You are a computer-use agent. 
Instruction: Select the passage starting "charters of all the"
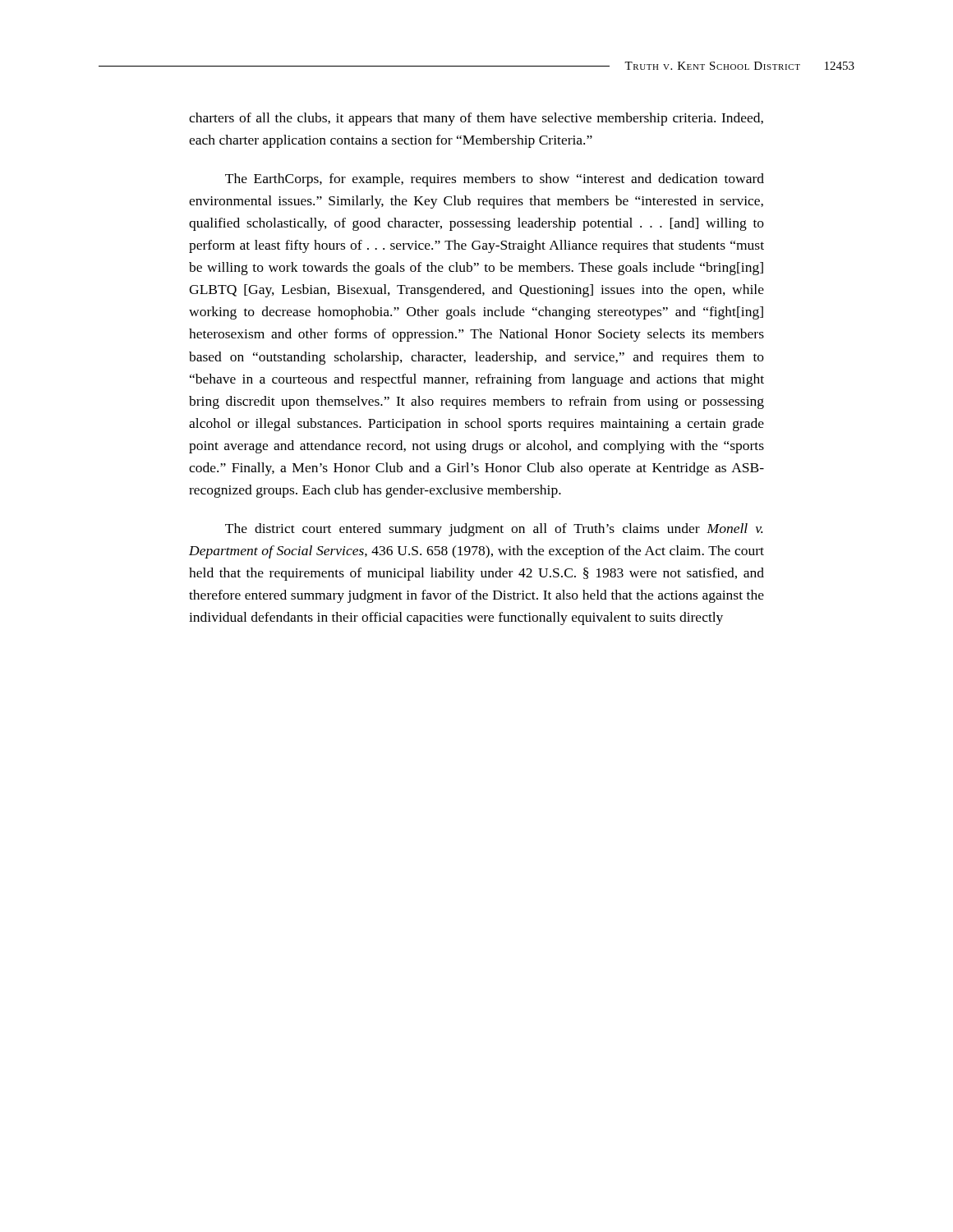476,129
